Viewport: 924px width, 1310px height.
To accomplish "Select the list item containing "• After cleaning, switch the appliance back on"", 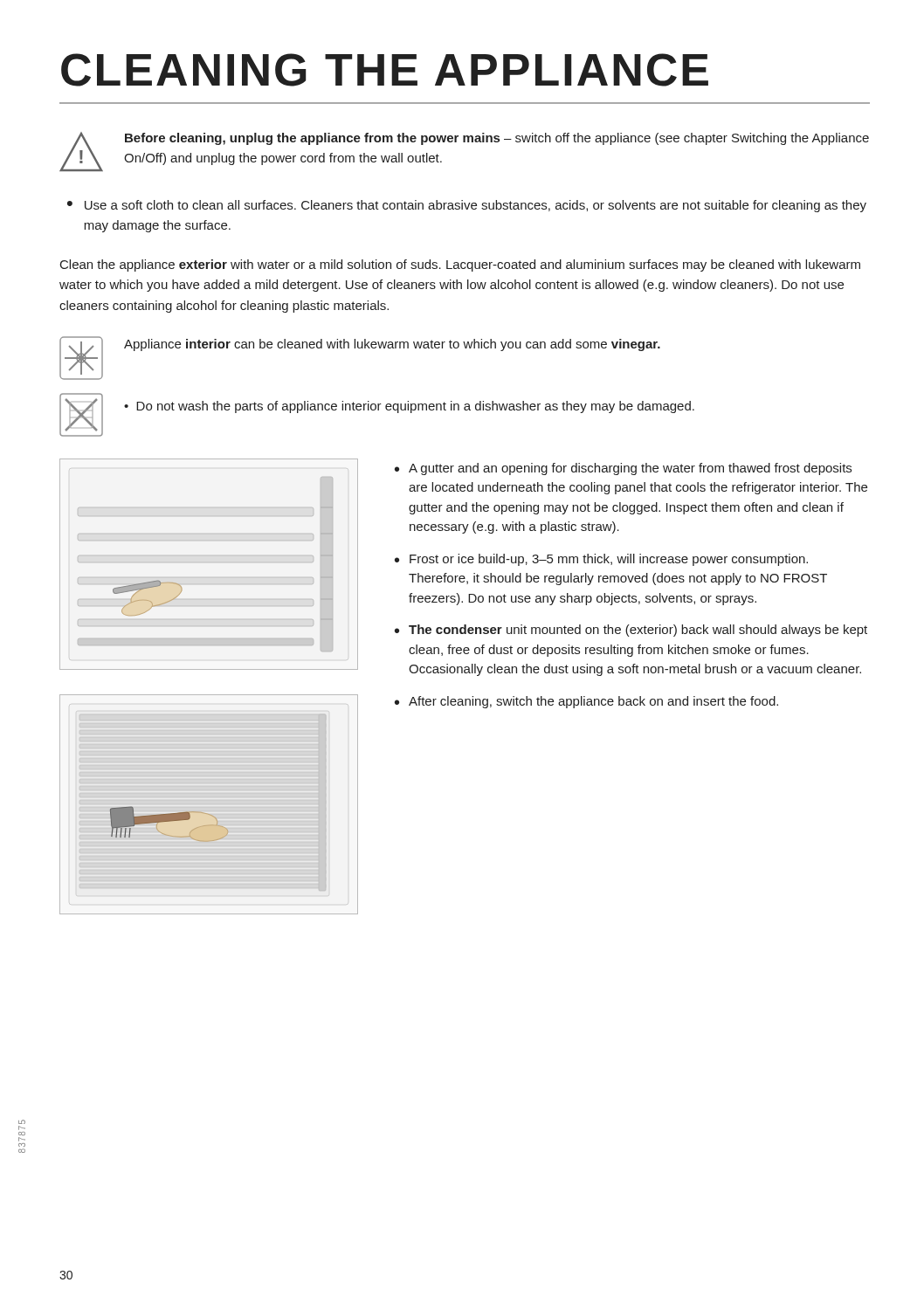I will click(587, 703).
